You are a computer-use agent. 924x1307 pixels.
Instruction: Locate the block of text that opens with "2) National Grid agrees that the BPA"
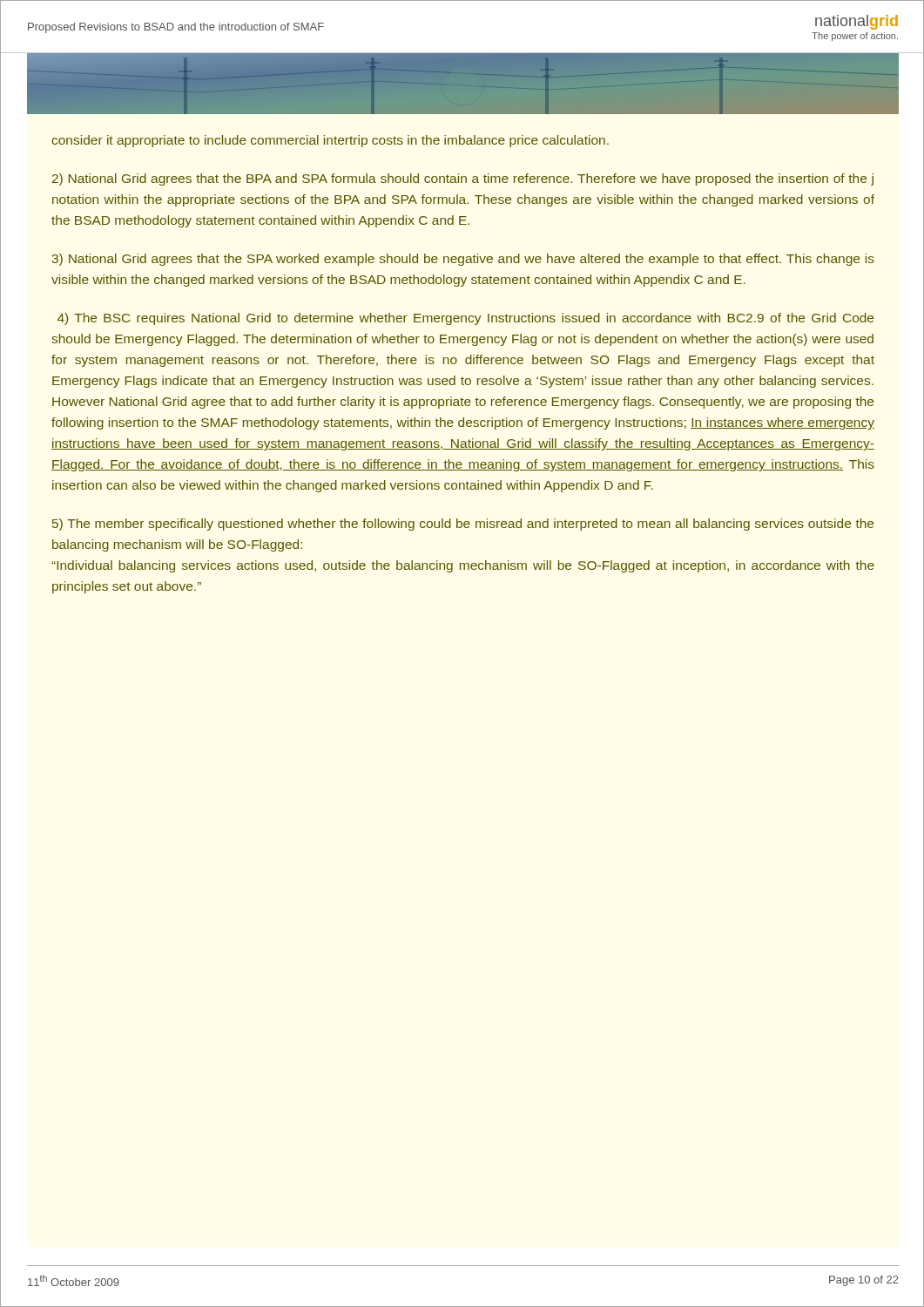(463, 199)
